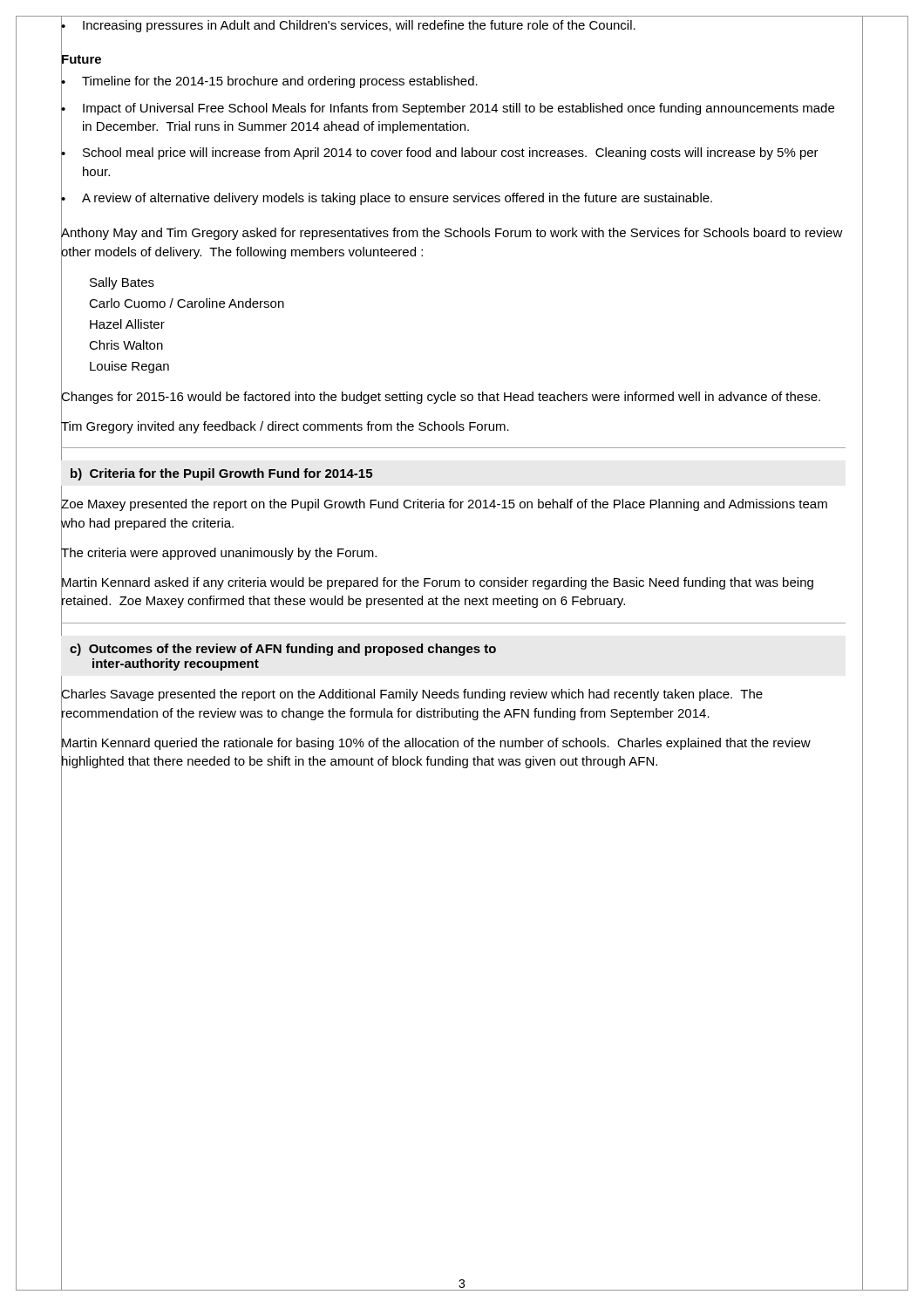Navigate to the text block starting "Anthony May and Tim Gregory"

[452, 242]
